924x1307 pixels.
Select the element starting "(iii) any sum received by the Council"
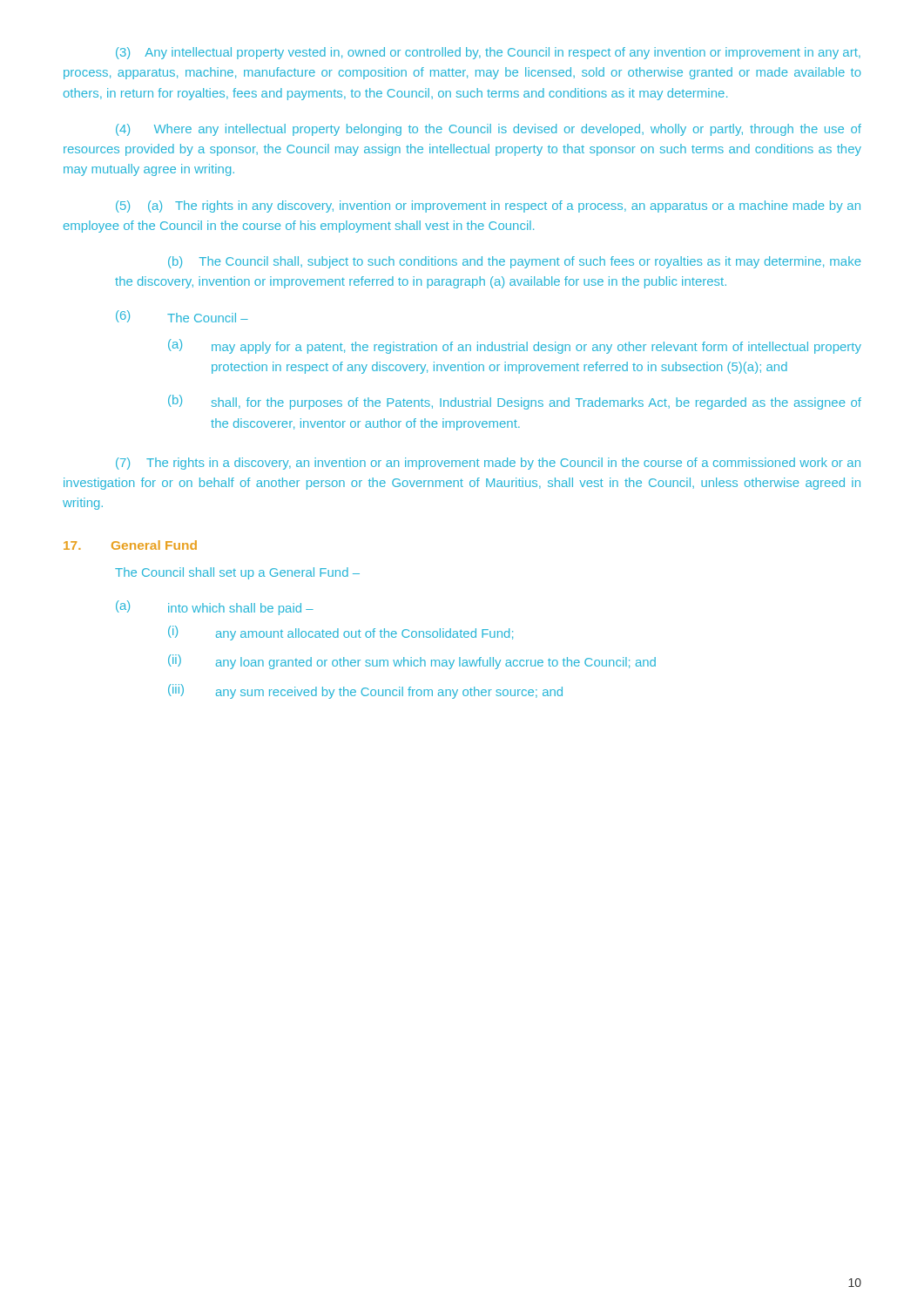point(514,691)
